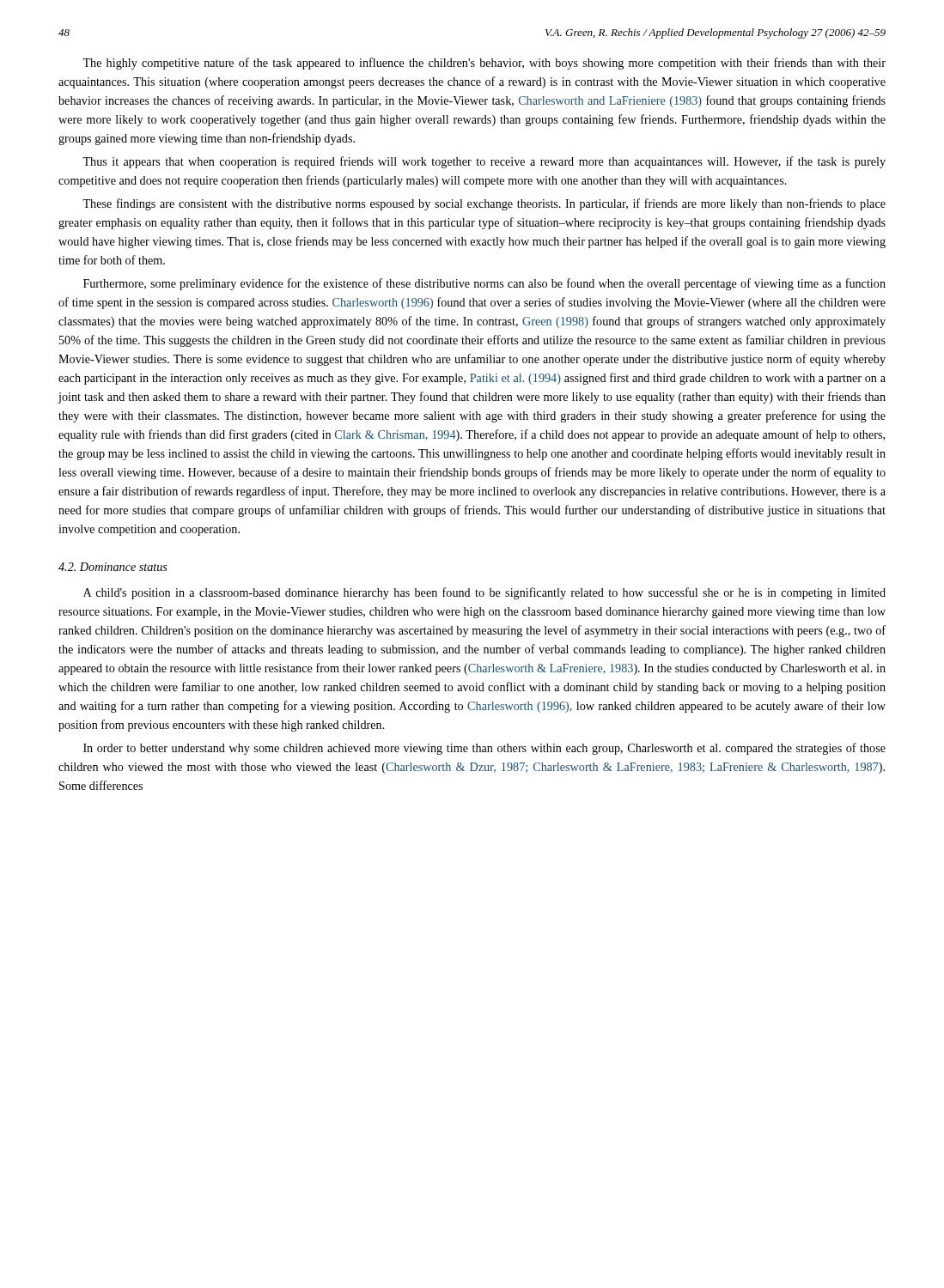Click the passage that begins "The highly competitive nature of"
Image resolution: width=944 pixels, height=1288 pixels.
472,100
